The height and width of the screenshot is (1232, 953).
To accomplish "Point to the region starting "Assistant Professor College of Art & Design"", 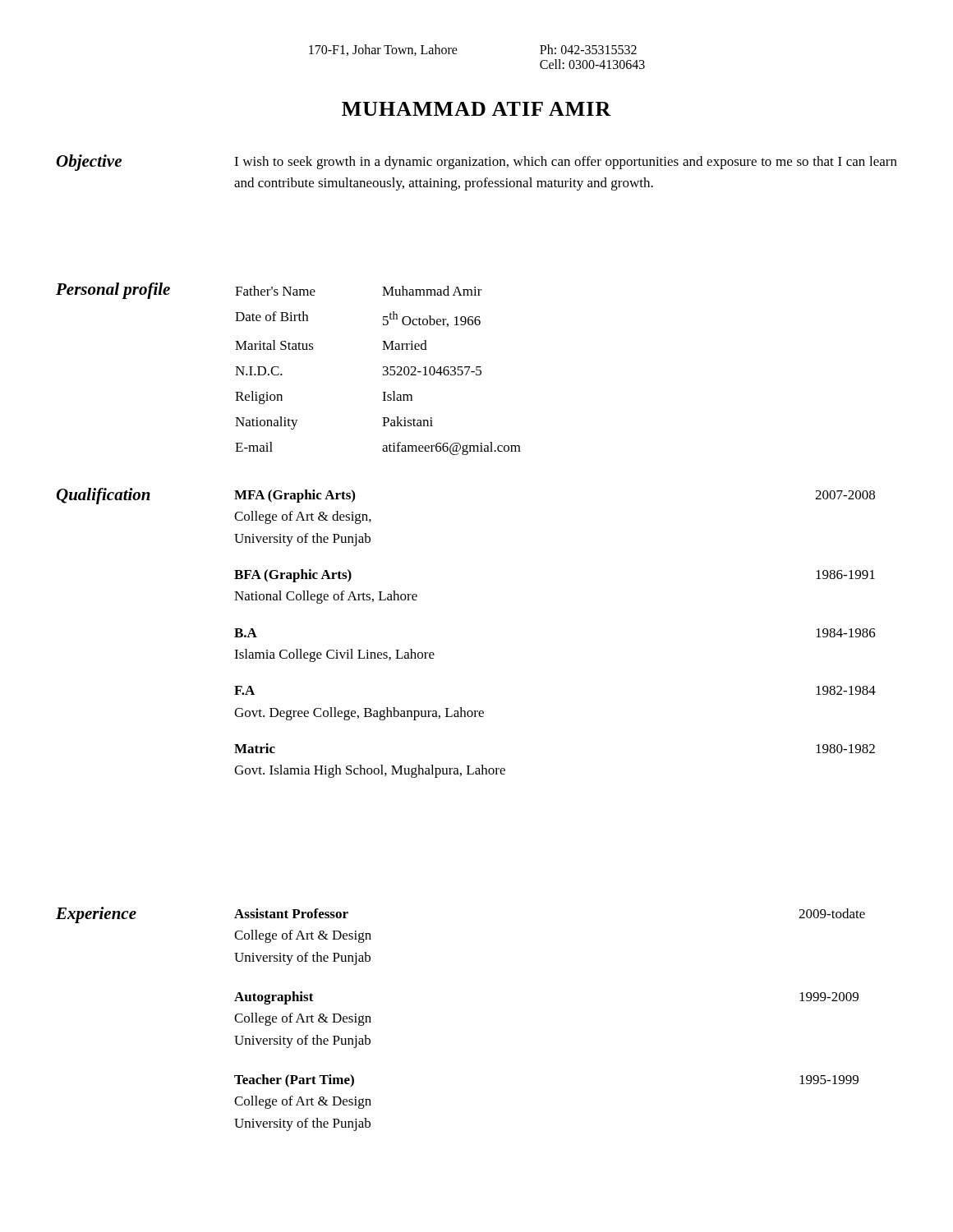I will (295, 913).
